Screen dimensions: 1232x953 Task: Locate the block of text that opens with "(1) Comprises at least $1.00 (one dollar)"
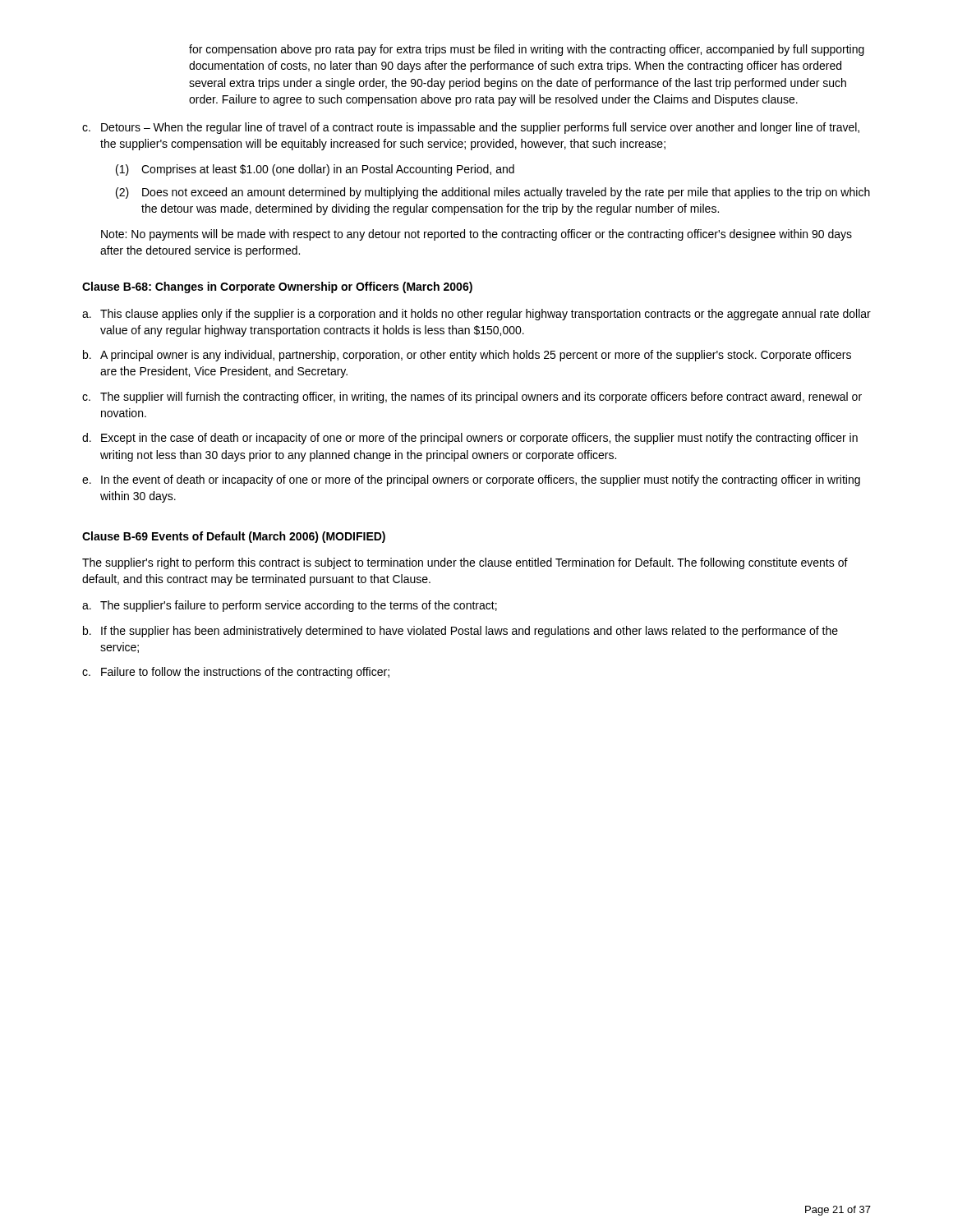(x=493, y=169)
